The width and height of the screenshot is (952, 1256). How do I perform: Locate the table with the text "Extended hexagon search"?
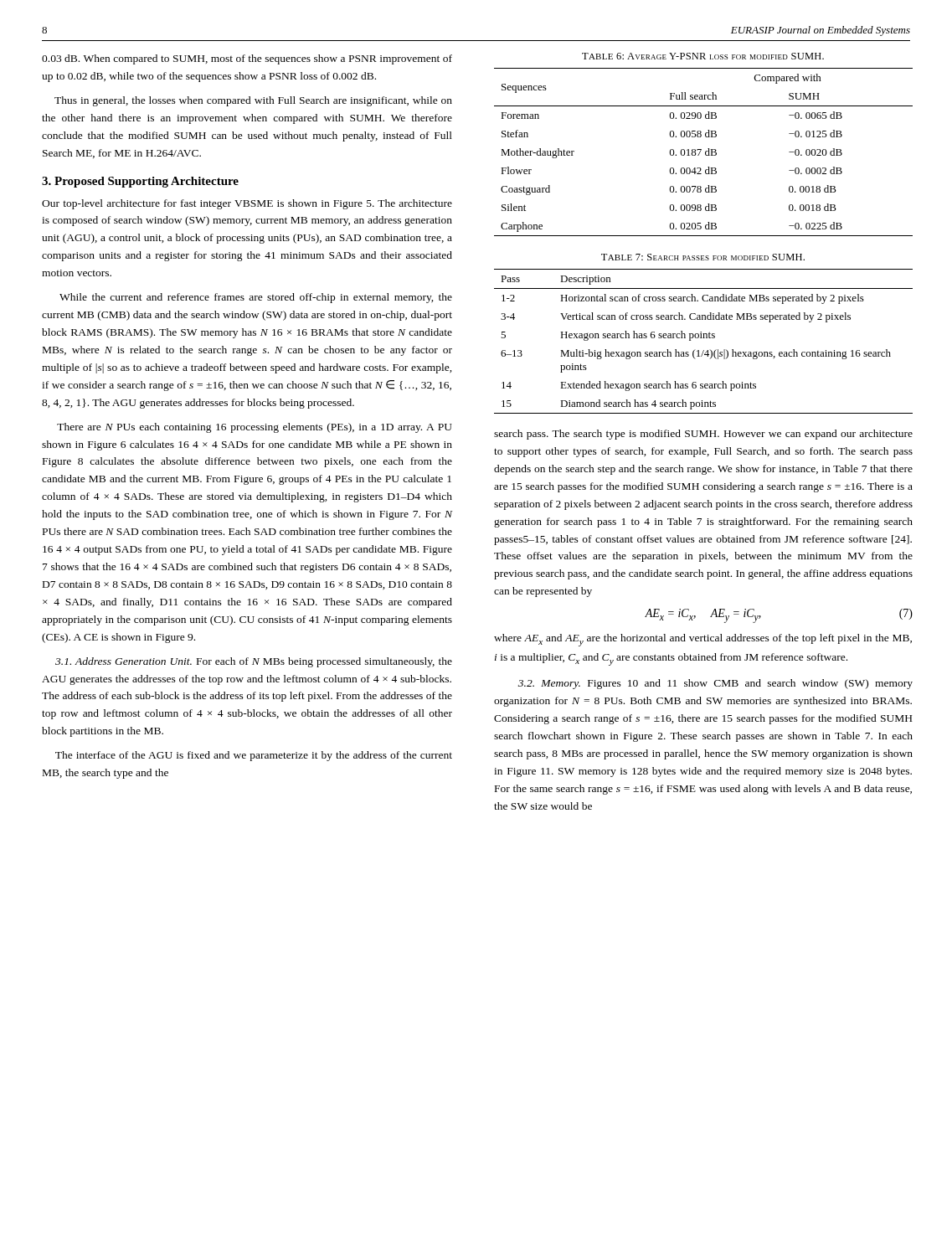tap(703, 341)
